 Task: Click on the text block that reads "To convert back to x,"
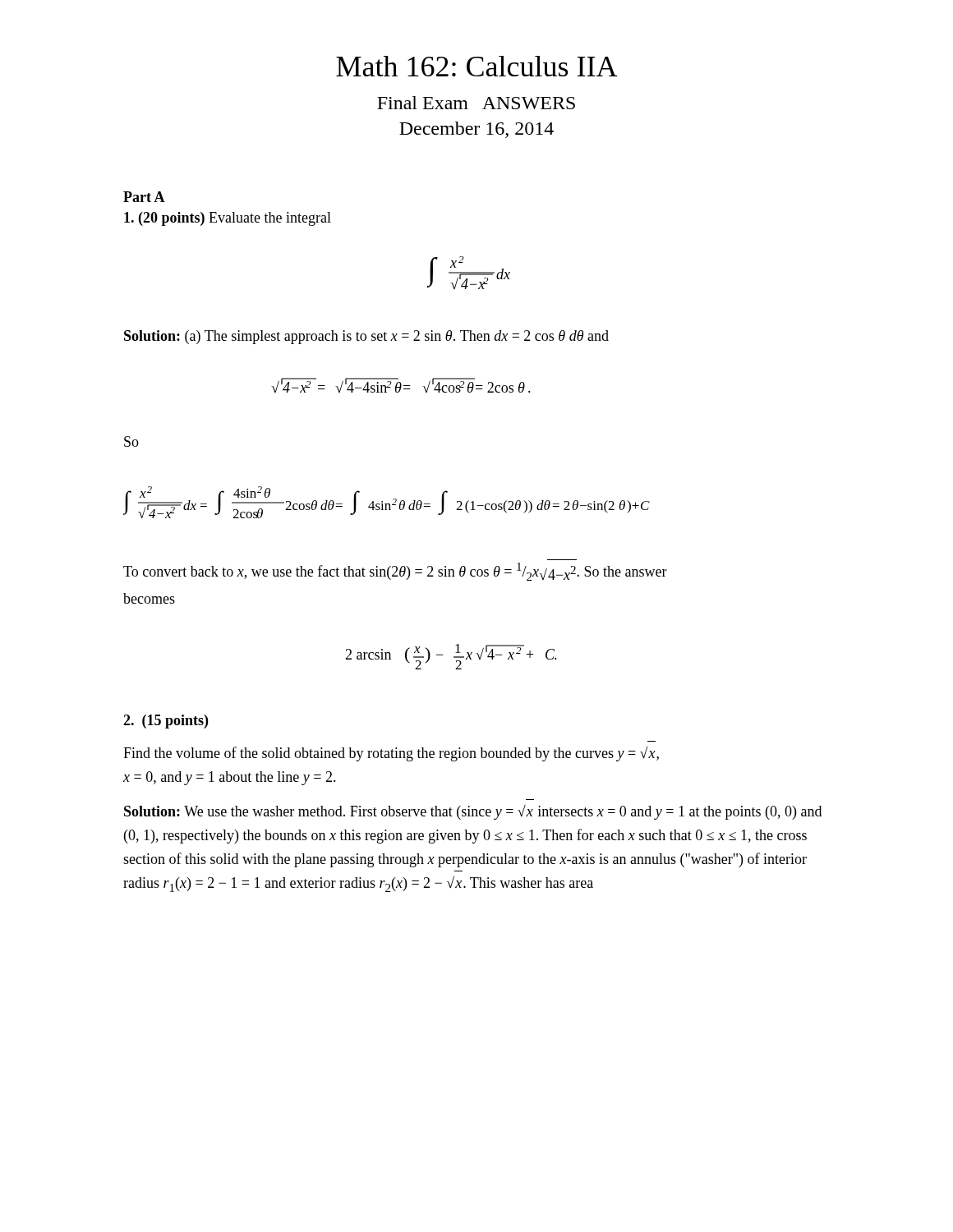coord(395,583)
